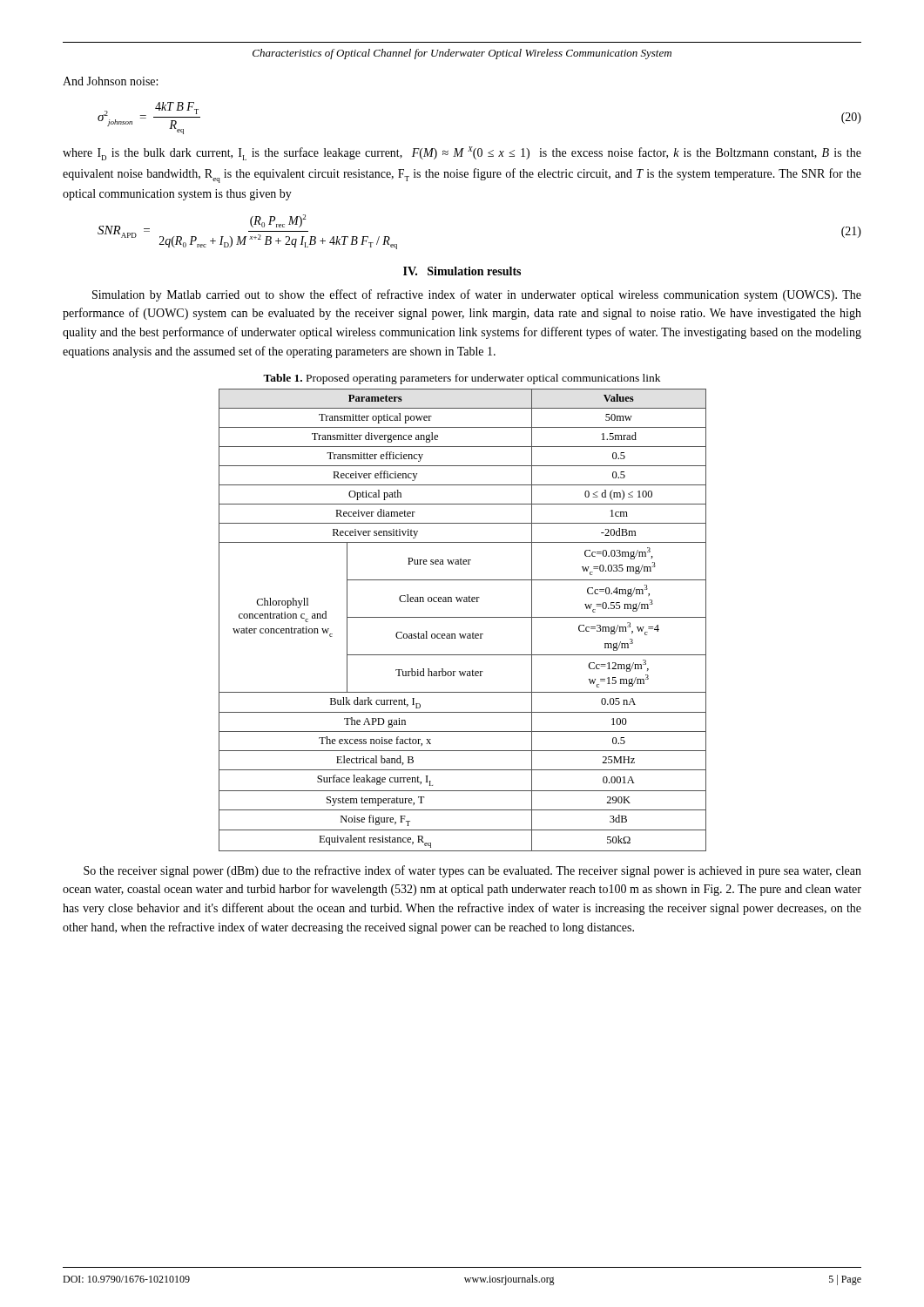Find the block starting "And Johnson noise:"
924x1307 pixels.
111,81
